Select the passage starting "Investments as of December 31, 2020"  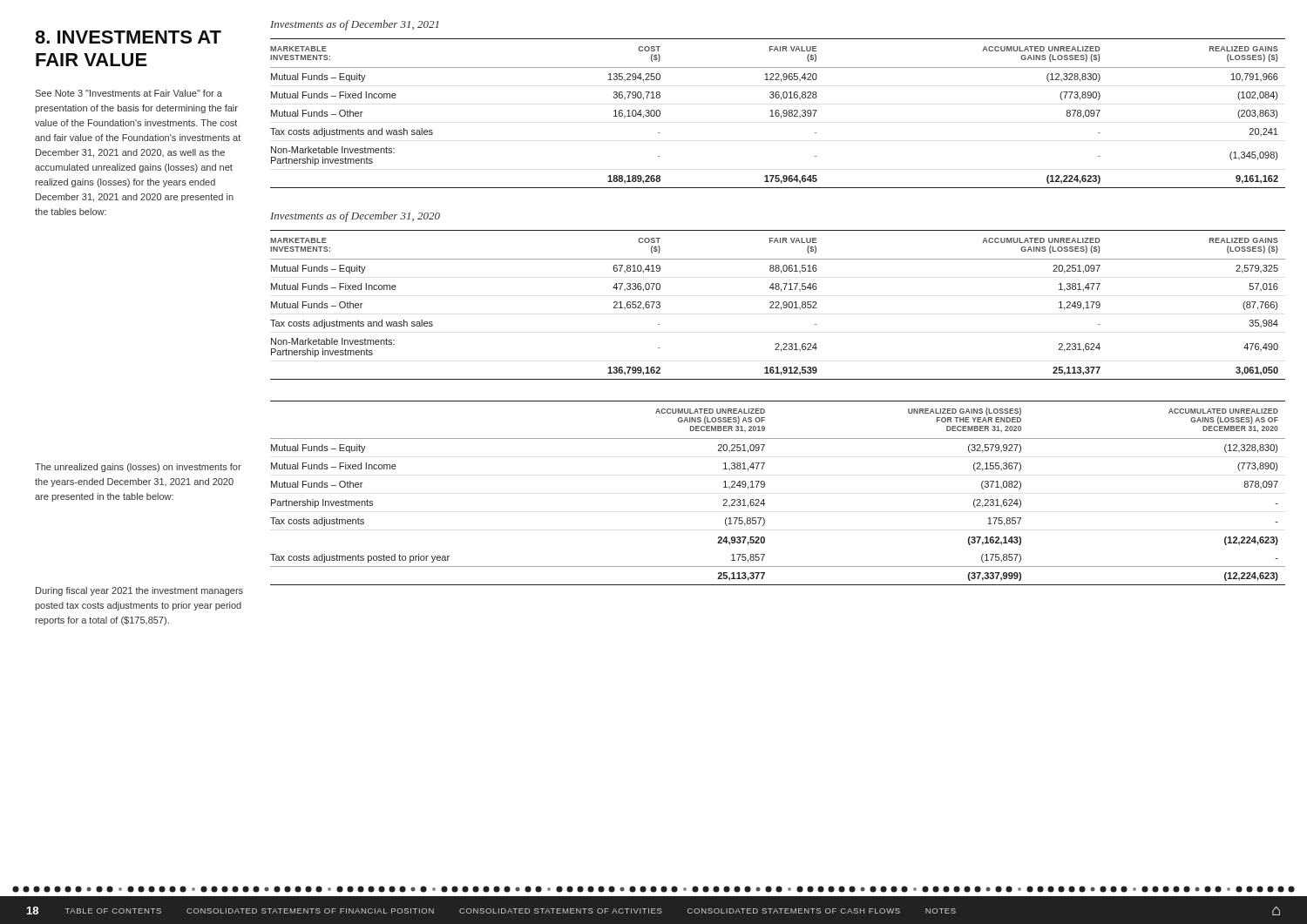355,216
